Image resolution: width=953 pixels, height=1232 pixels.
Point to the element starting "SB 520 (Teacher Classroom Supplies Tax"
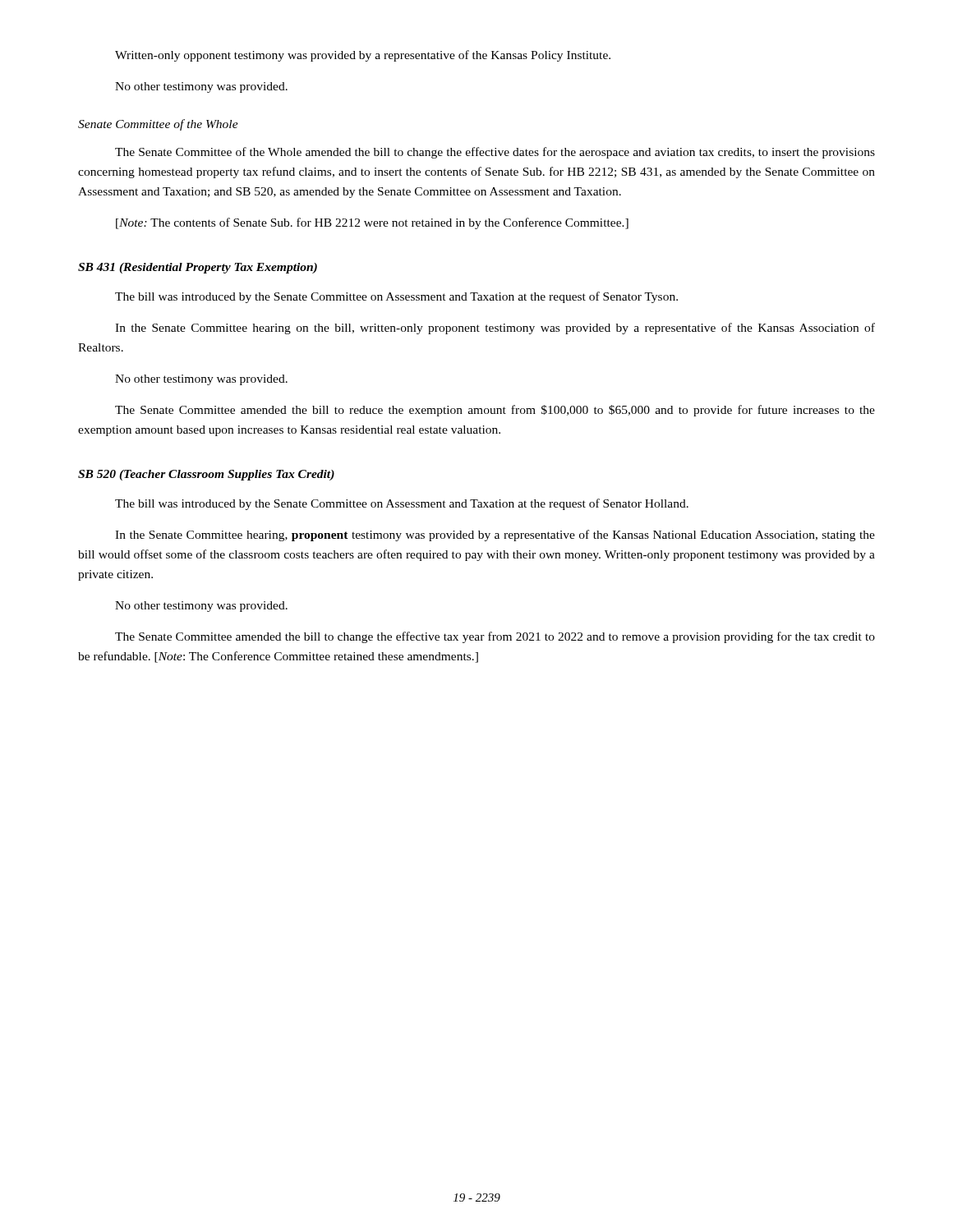tap(206, 475)
